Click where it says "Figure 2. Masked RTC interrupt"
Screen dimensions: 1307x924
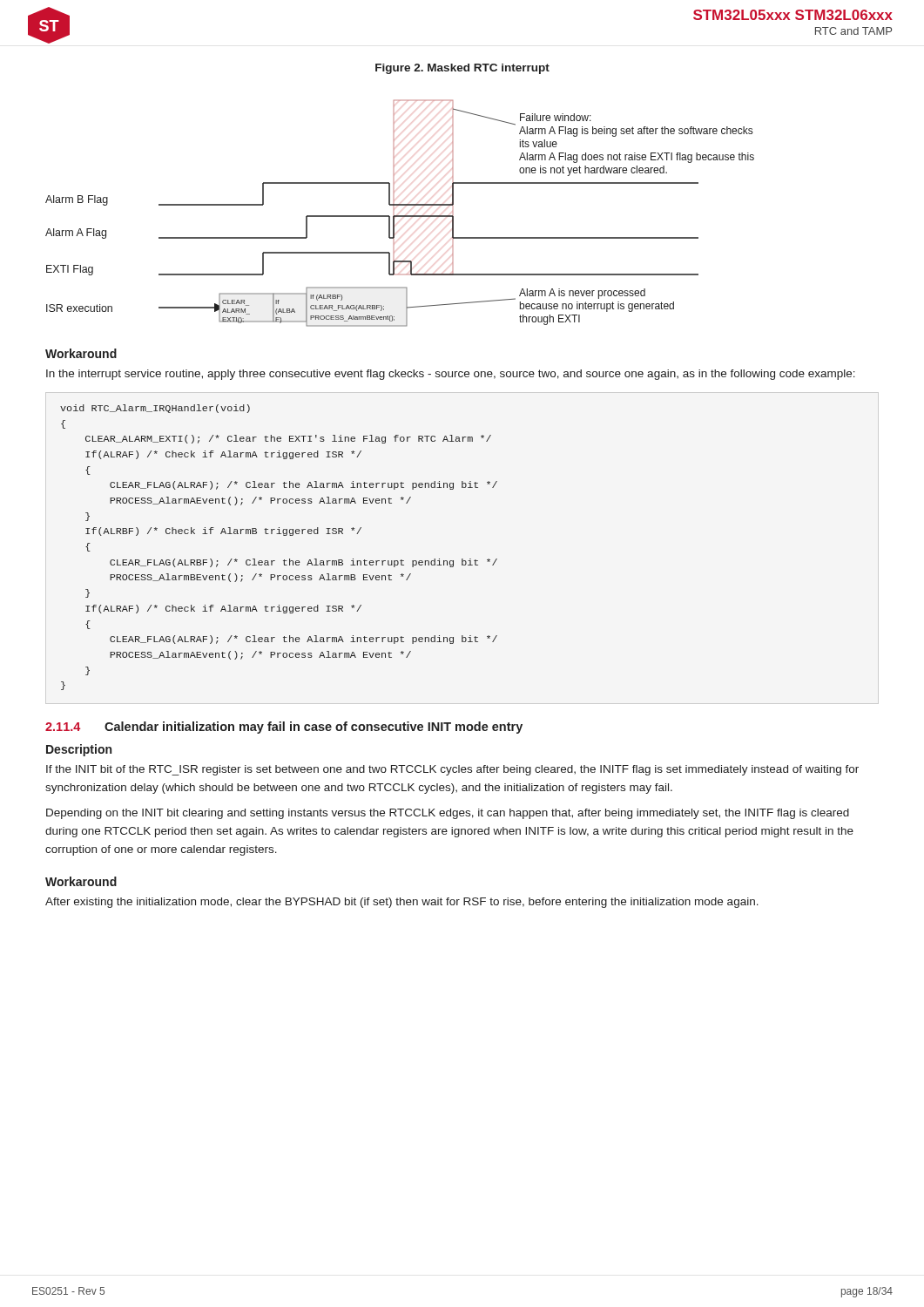(462, 68)
